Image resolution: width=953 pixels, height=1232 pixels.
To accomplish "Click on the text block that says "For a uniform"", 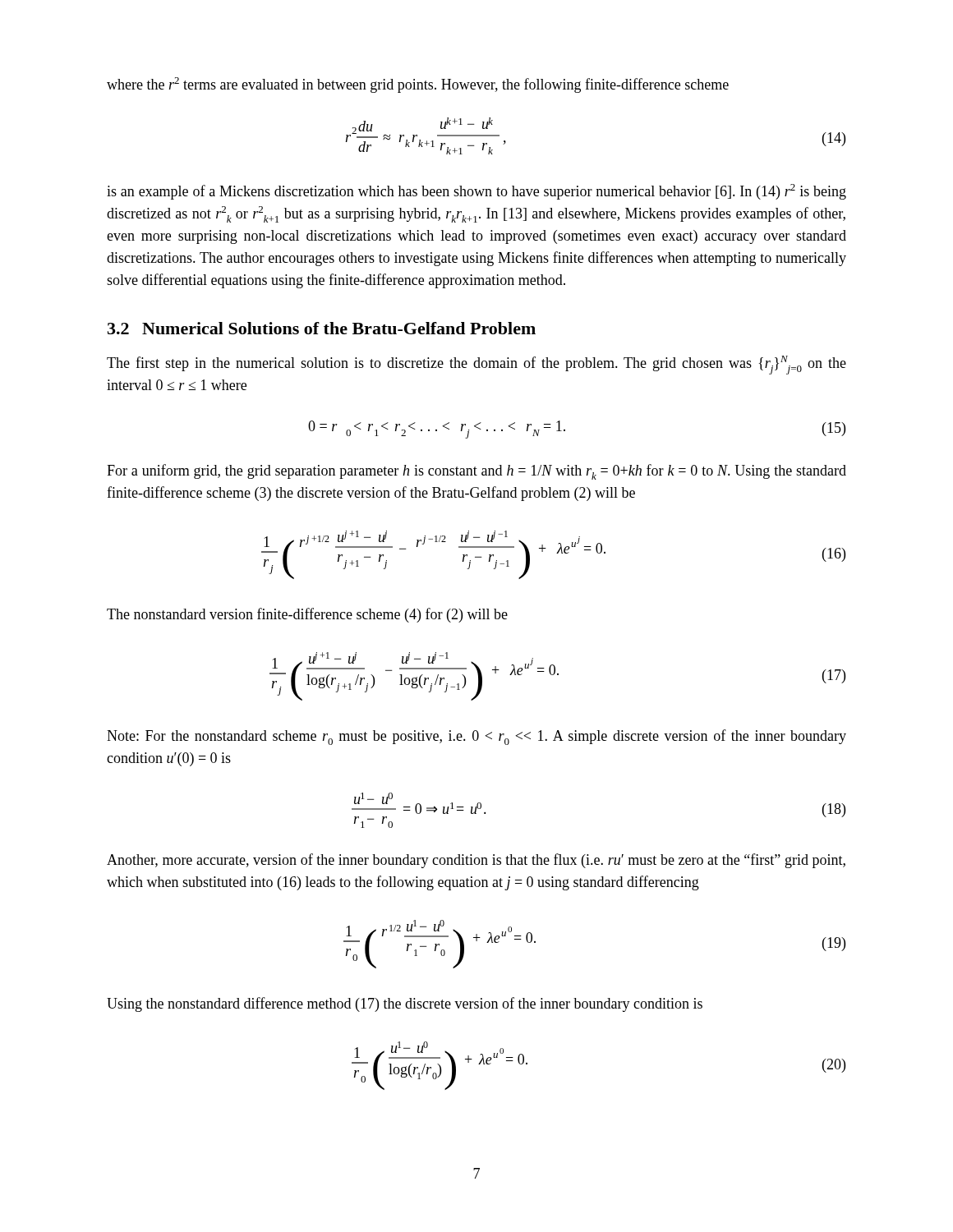I will pyautogui.click(x=476, y=482).
